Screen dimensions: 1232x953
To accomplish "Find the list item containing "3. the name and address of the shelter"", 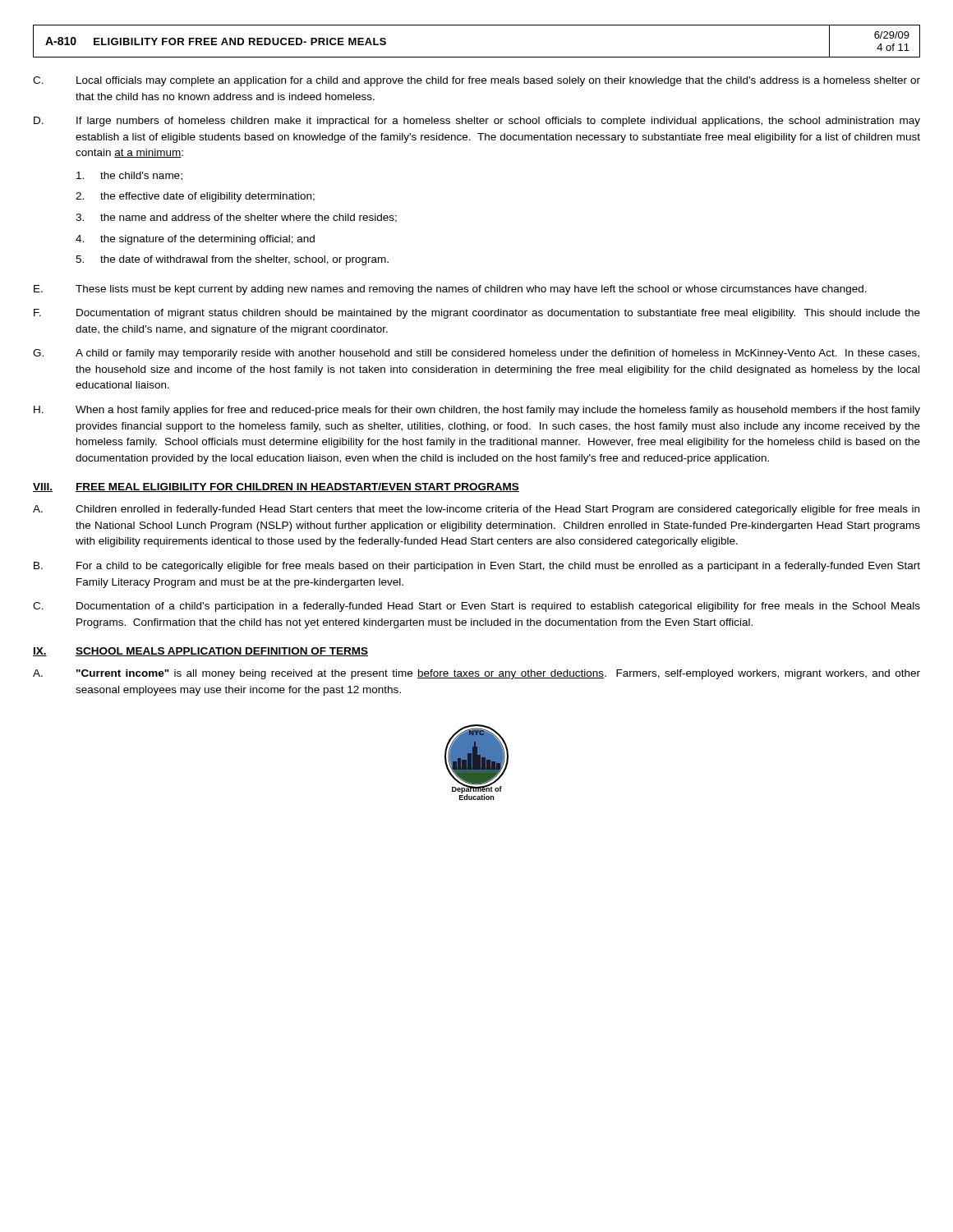I will (236, 218).
